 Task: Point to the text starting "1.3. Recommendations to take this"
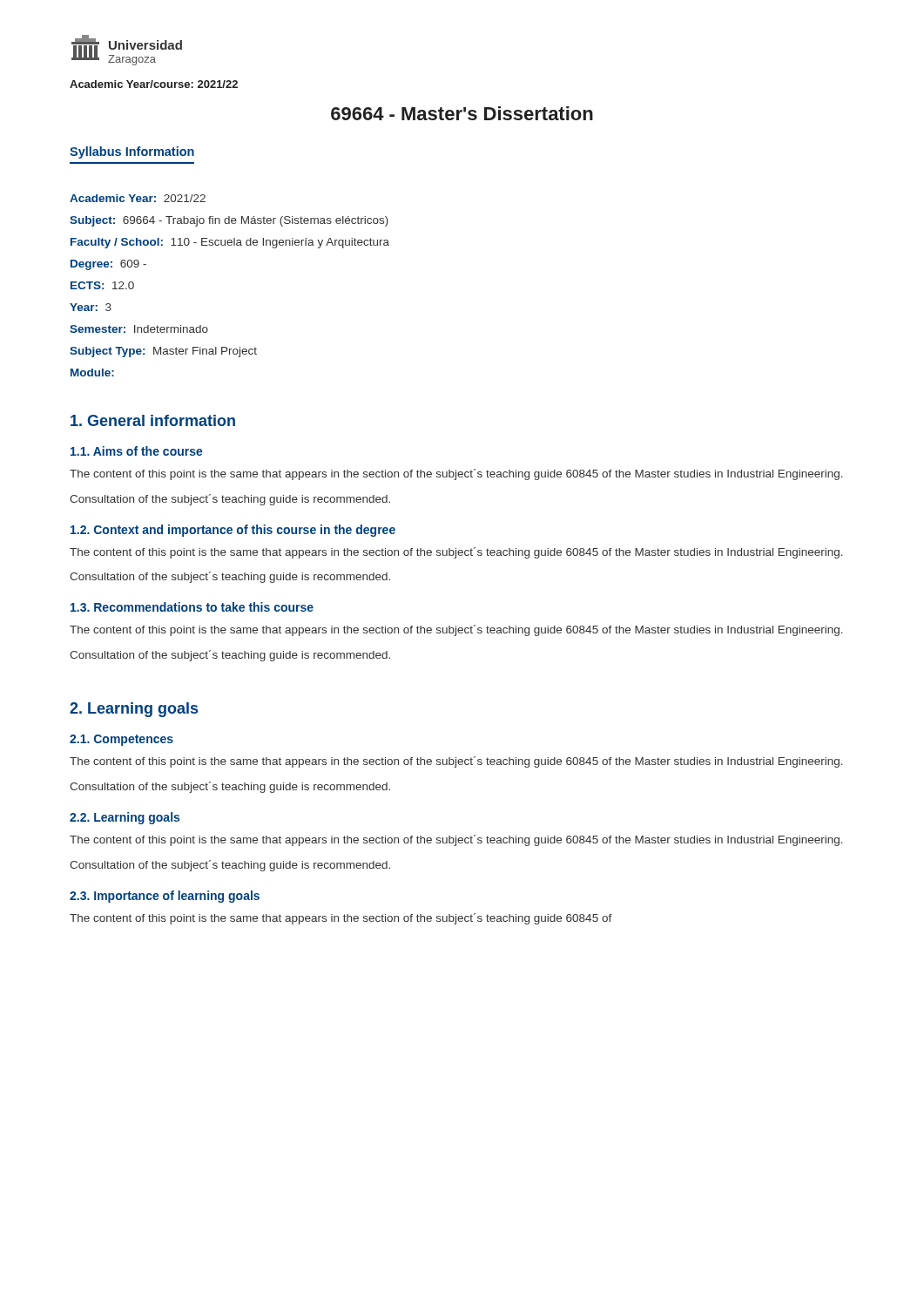[x=192, y=608]
